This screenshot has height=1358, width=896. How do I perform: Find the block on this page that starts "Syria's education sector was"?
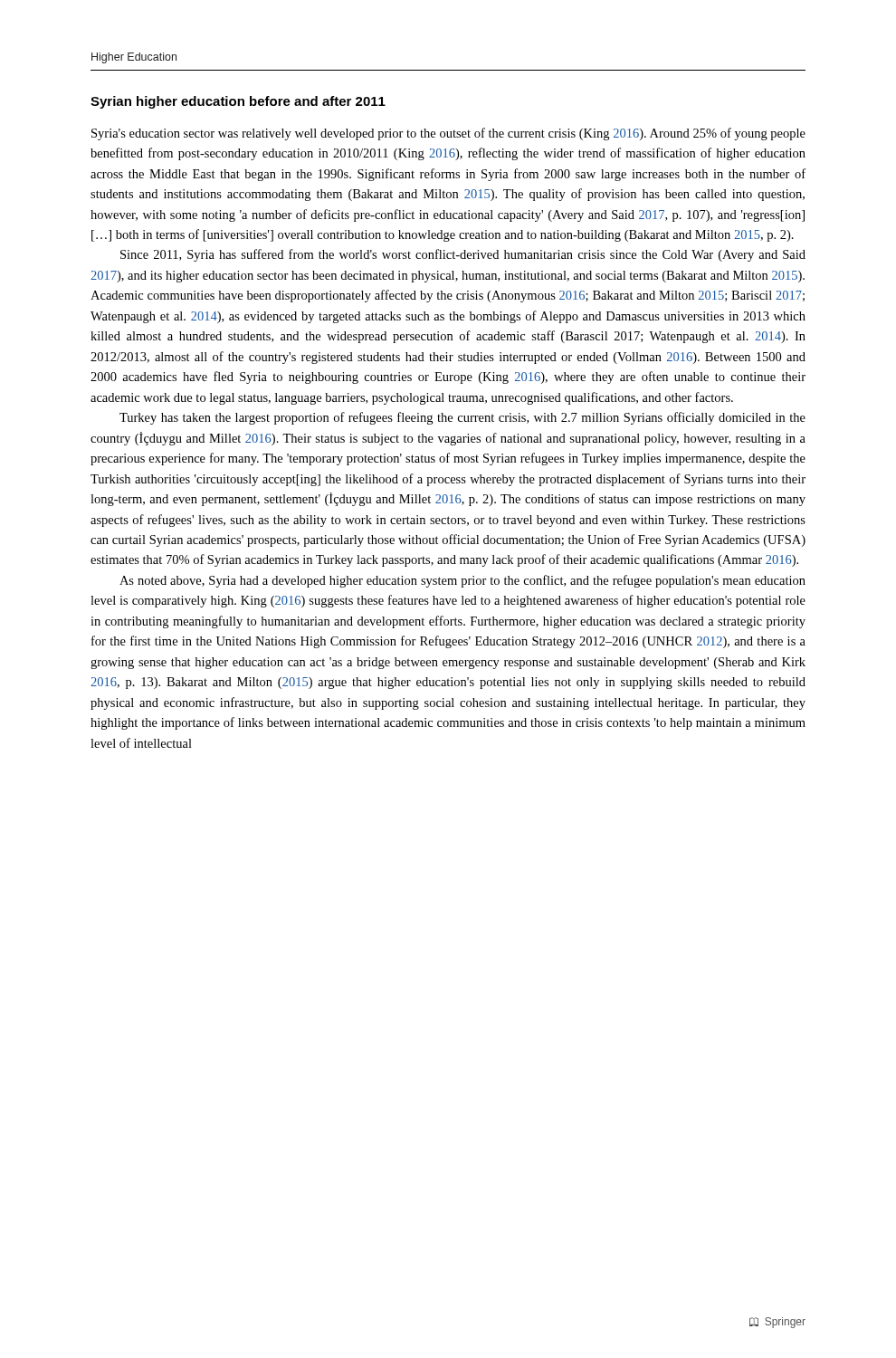[448, 184]
